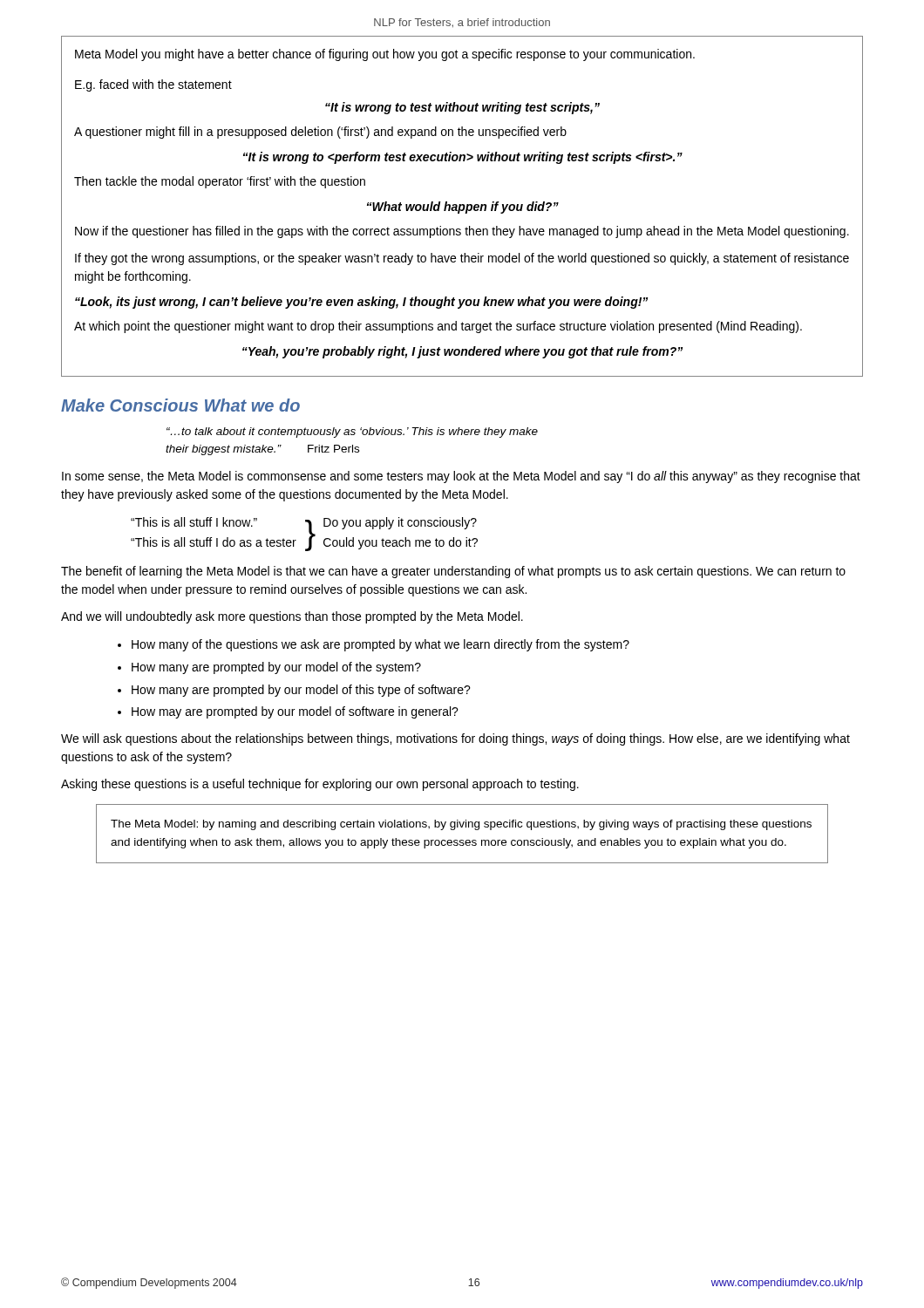Viewport: 924px width, 1308px height.
Task: Click on the region starting "Make Conscious What we do"
Action: (181, 405)
